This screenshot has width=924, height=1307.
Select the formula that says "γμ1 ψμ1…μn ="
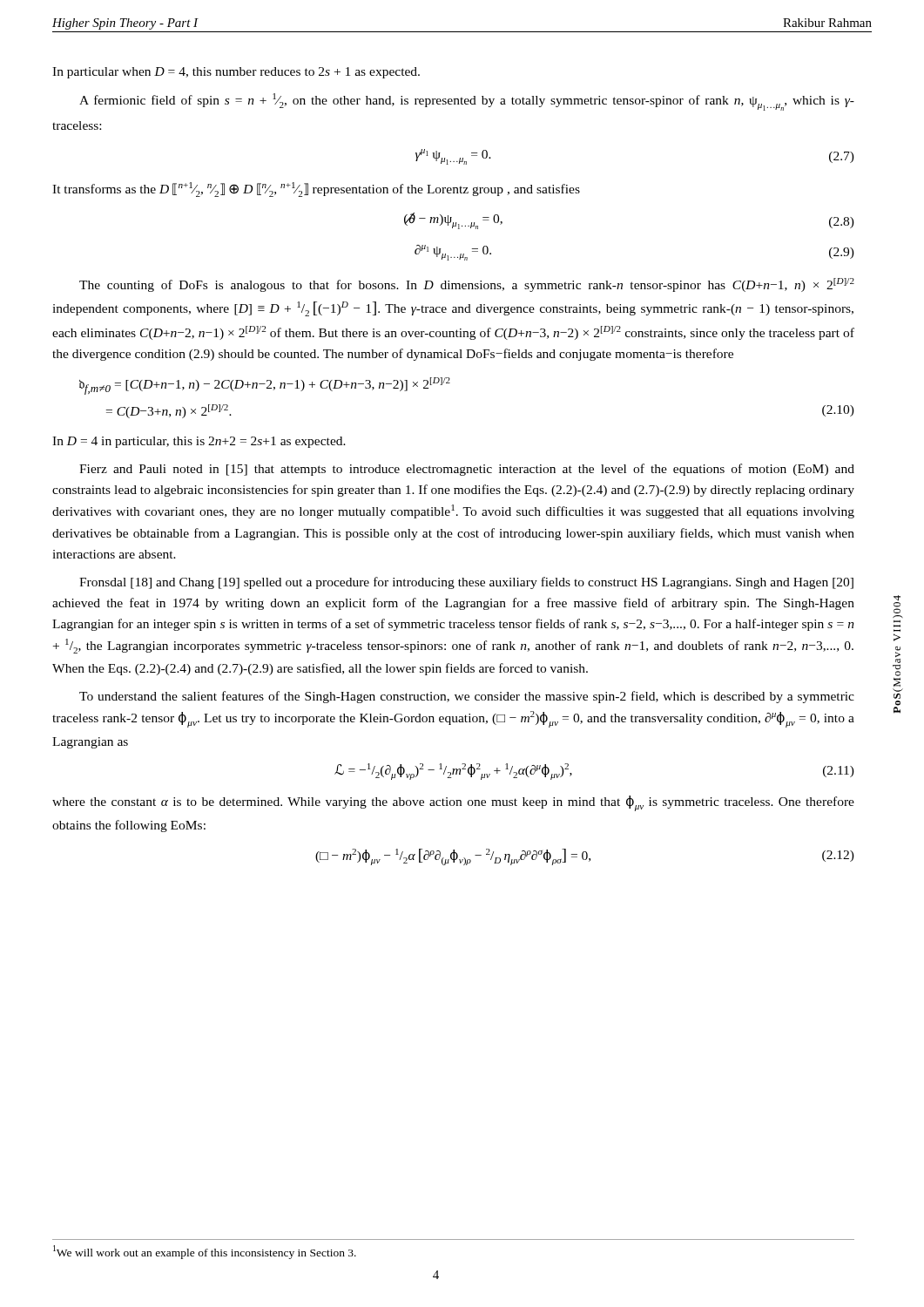click(x=453, y=156)
